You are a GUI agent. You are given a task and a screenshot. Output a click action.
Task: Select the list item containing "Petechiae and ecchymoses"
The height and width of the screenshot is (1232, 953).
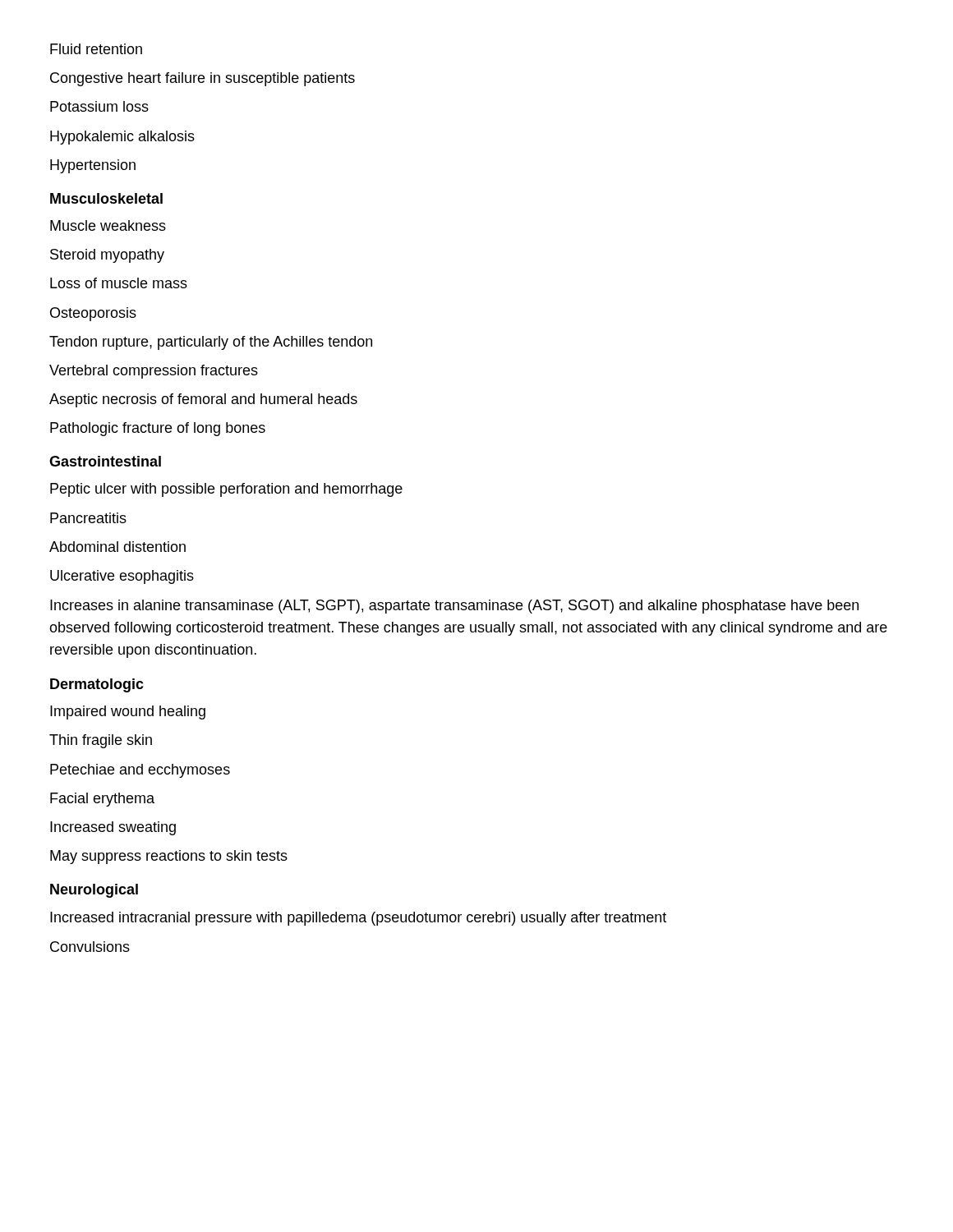pyautogui.click(x=140, y=769)
